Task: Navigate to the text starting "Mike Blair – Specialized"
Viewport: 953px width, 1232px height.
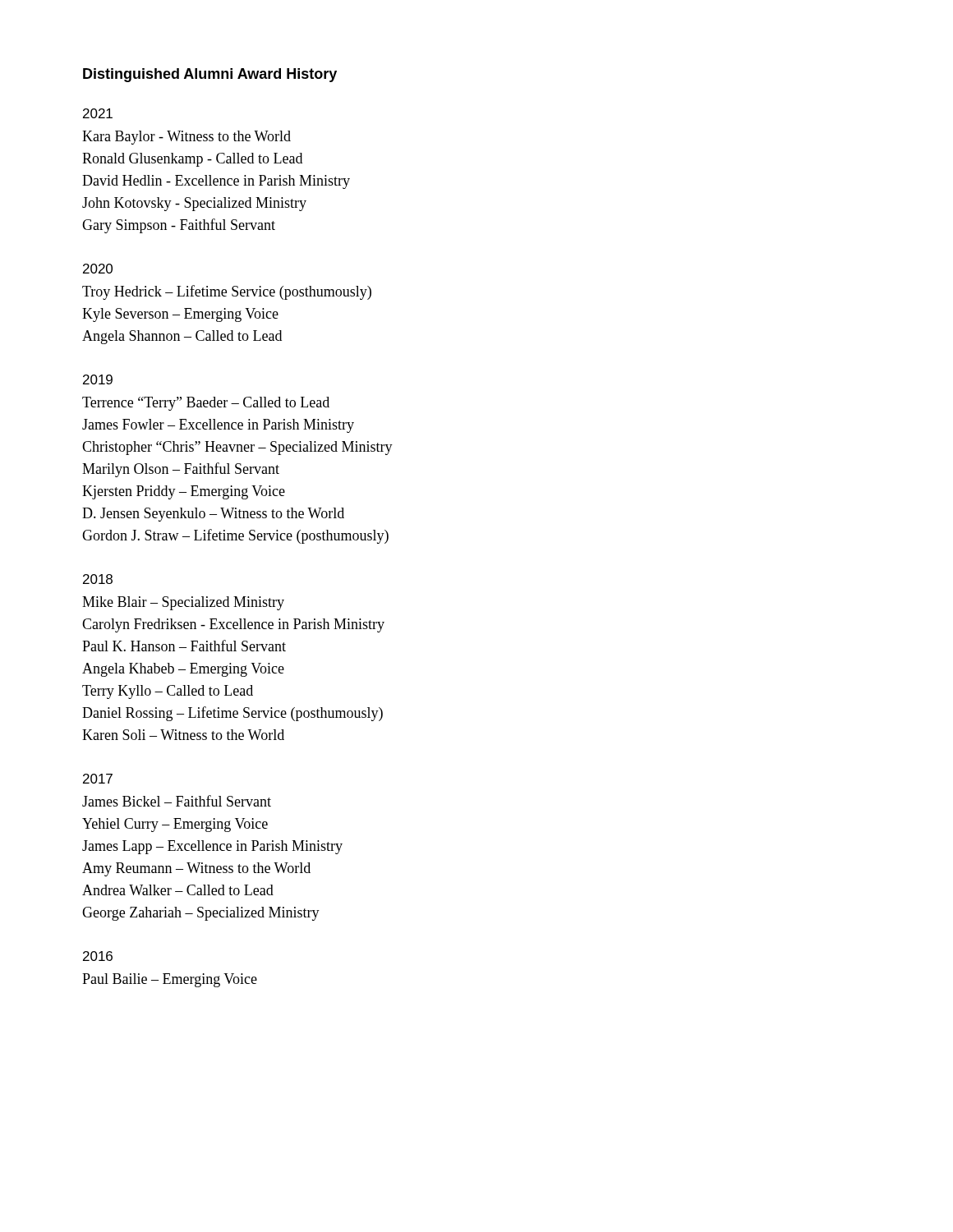Action: (183, 602)
